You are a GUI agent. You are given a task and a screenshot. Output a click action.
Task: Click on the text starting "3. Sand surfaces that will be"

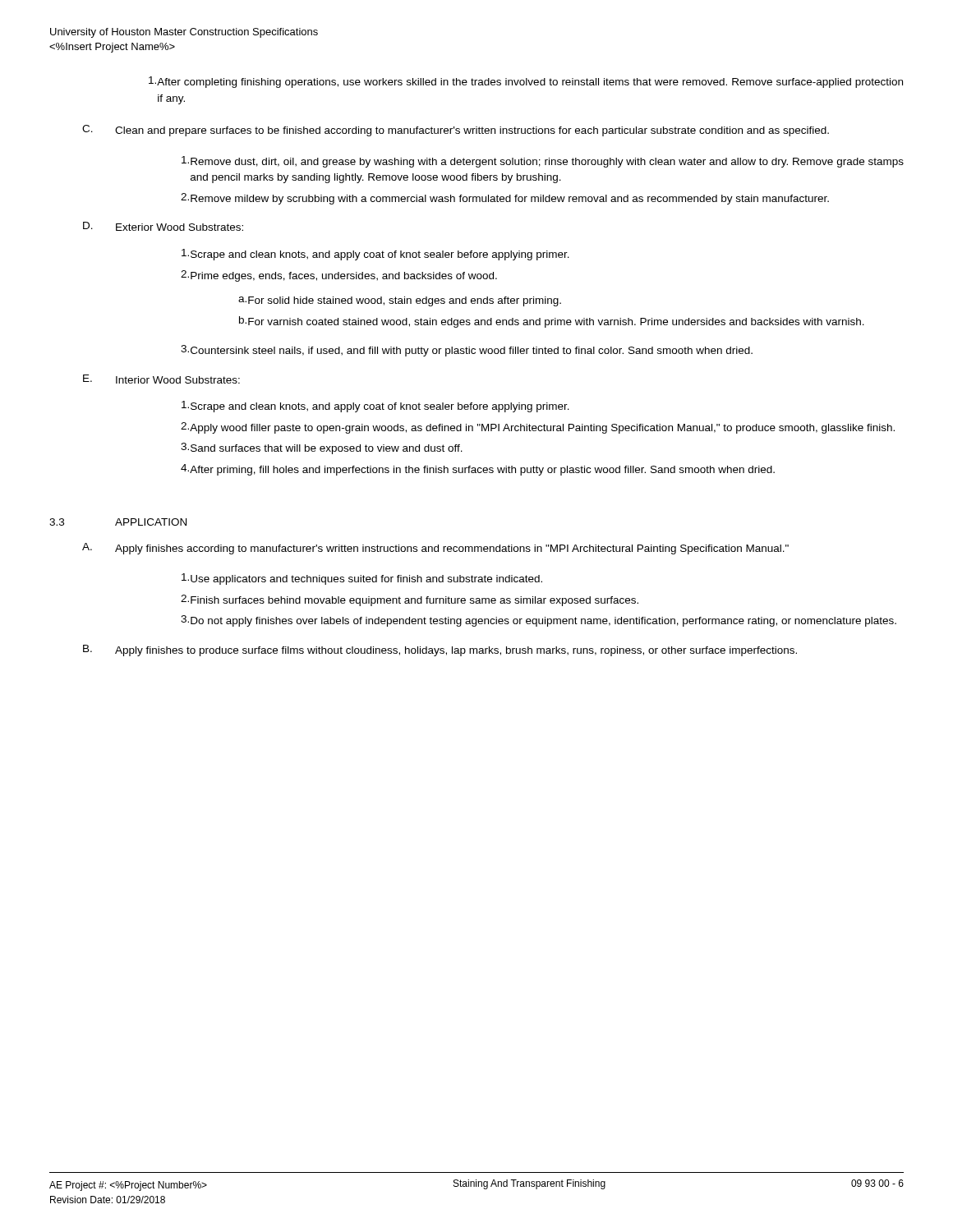tap(322, 448)
